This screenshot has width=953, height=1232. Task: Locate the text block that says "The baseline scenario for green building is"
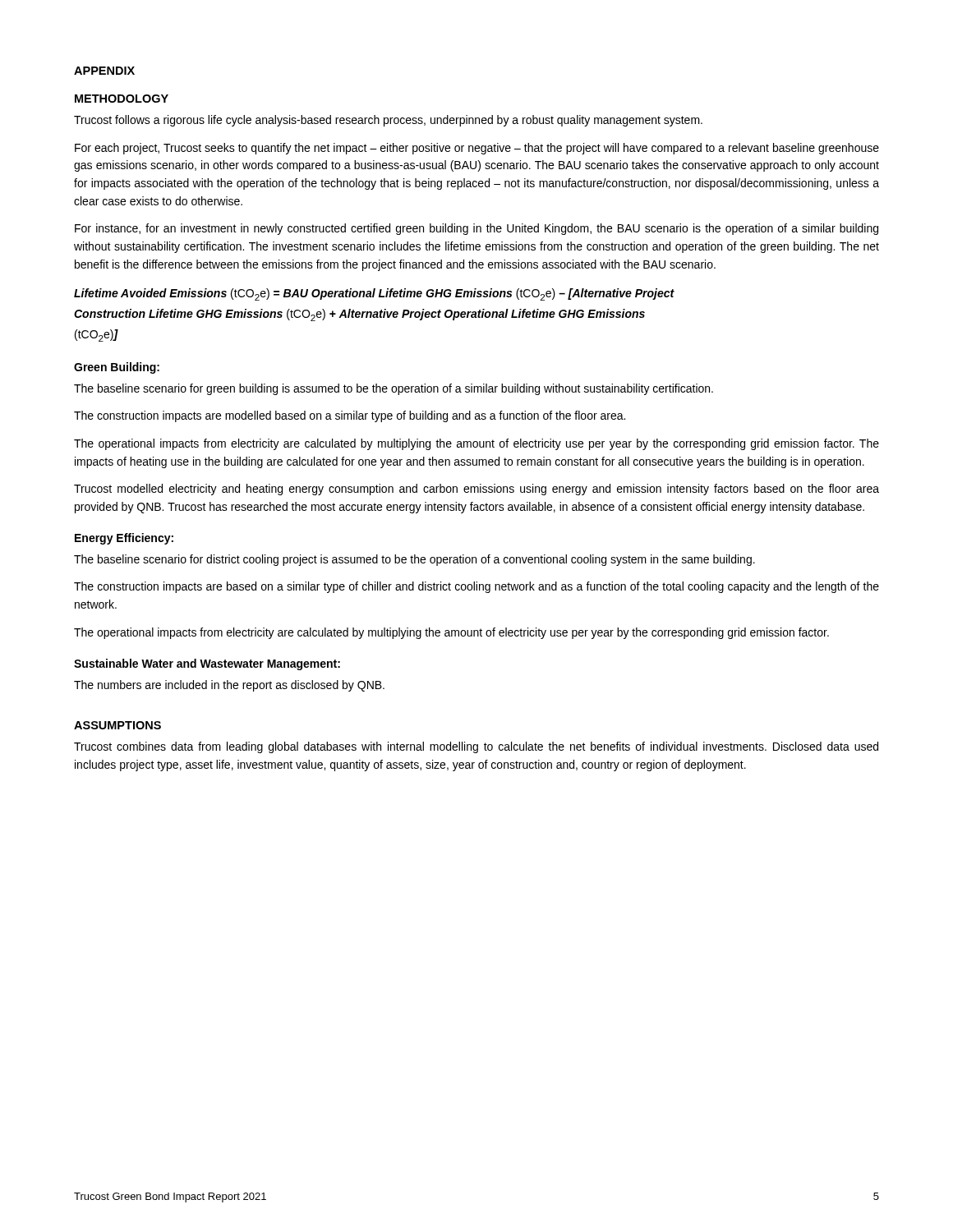point(394,388)
